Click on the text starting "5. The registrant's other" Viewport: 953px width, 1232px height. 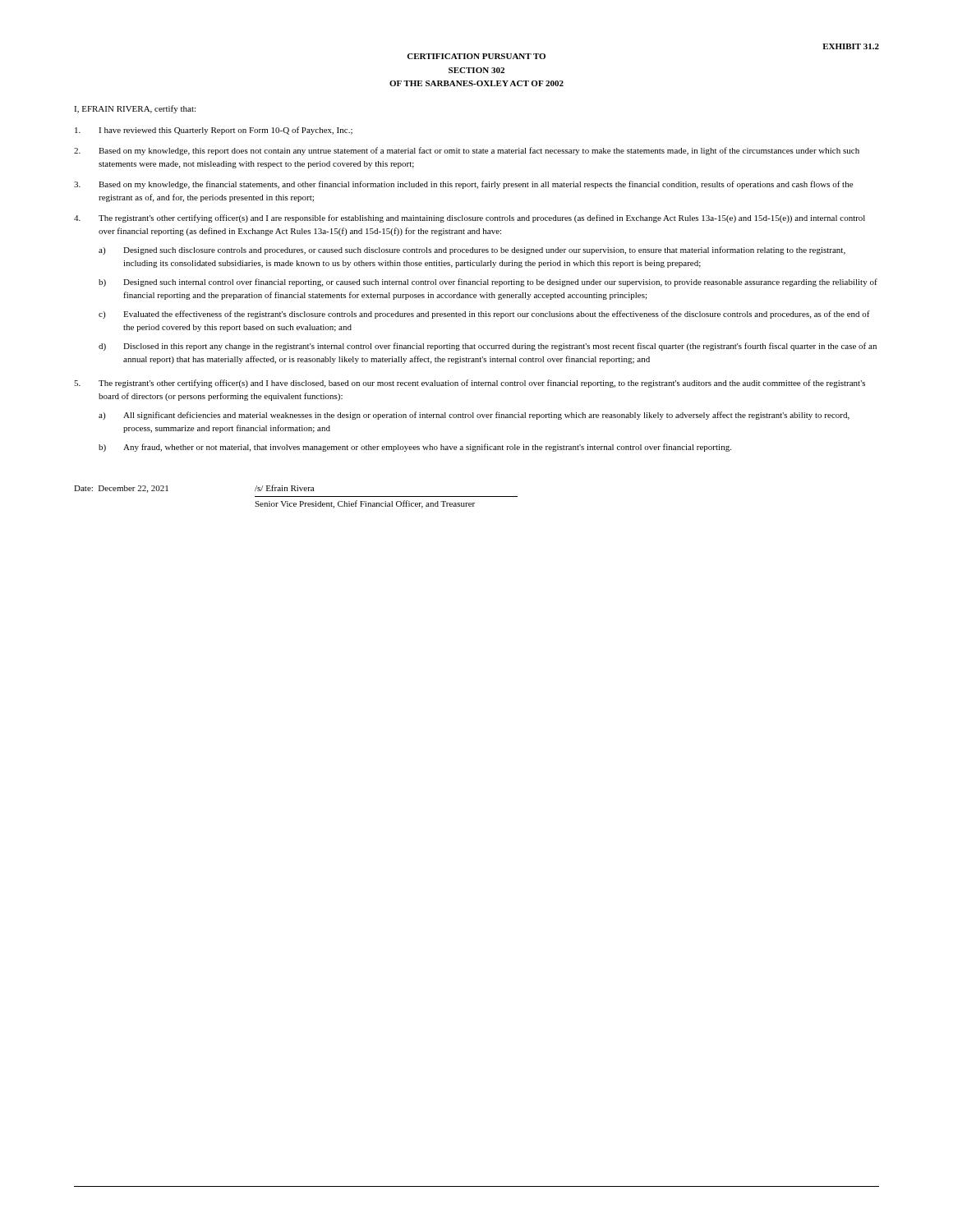tap(476, 416)
